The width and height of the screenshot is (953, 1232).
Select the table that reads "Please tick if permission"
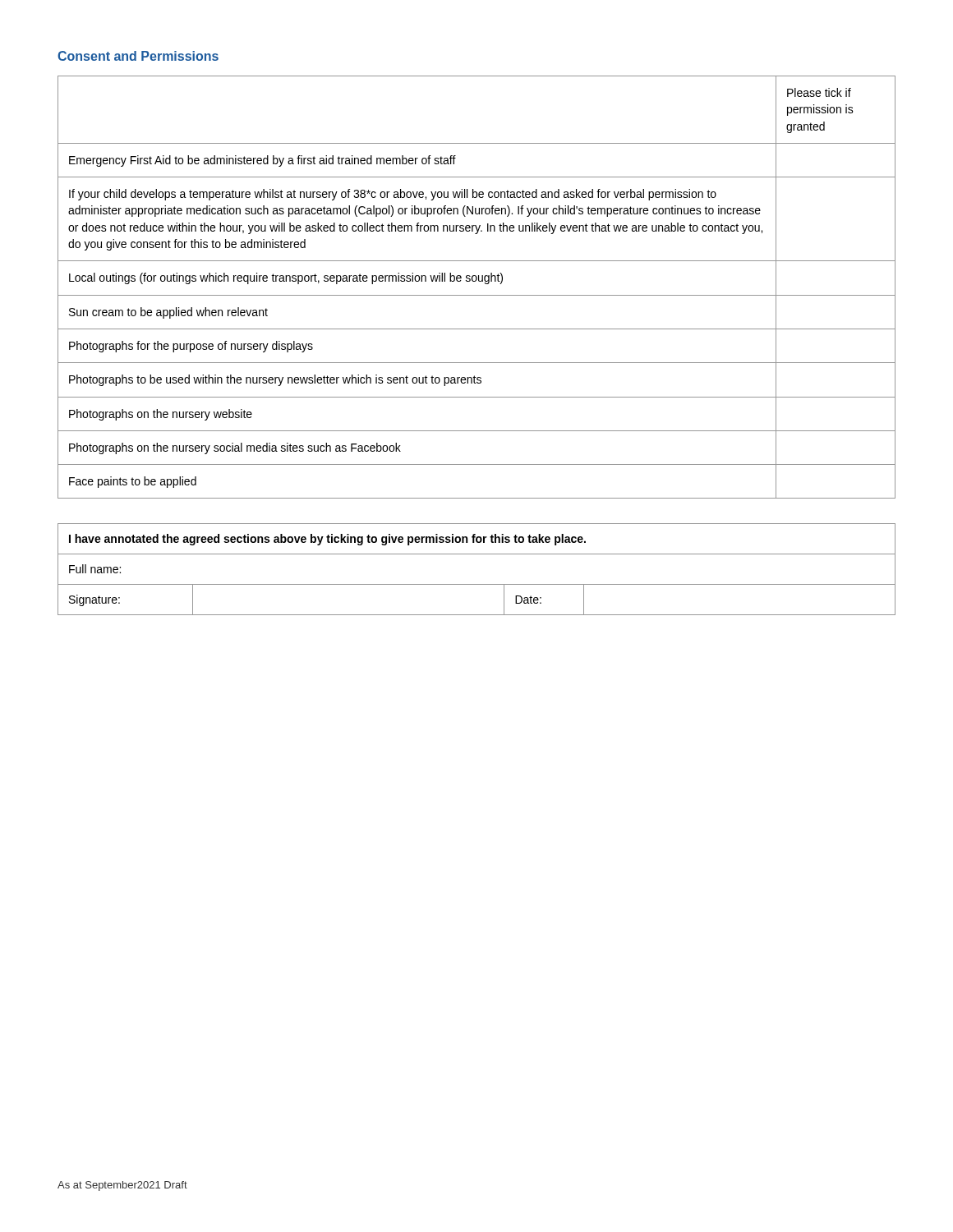tap(476, 287)
